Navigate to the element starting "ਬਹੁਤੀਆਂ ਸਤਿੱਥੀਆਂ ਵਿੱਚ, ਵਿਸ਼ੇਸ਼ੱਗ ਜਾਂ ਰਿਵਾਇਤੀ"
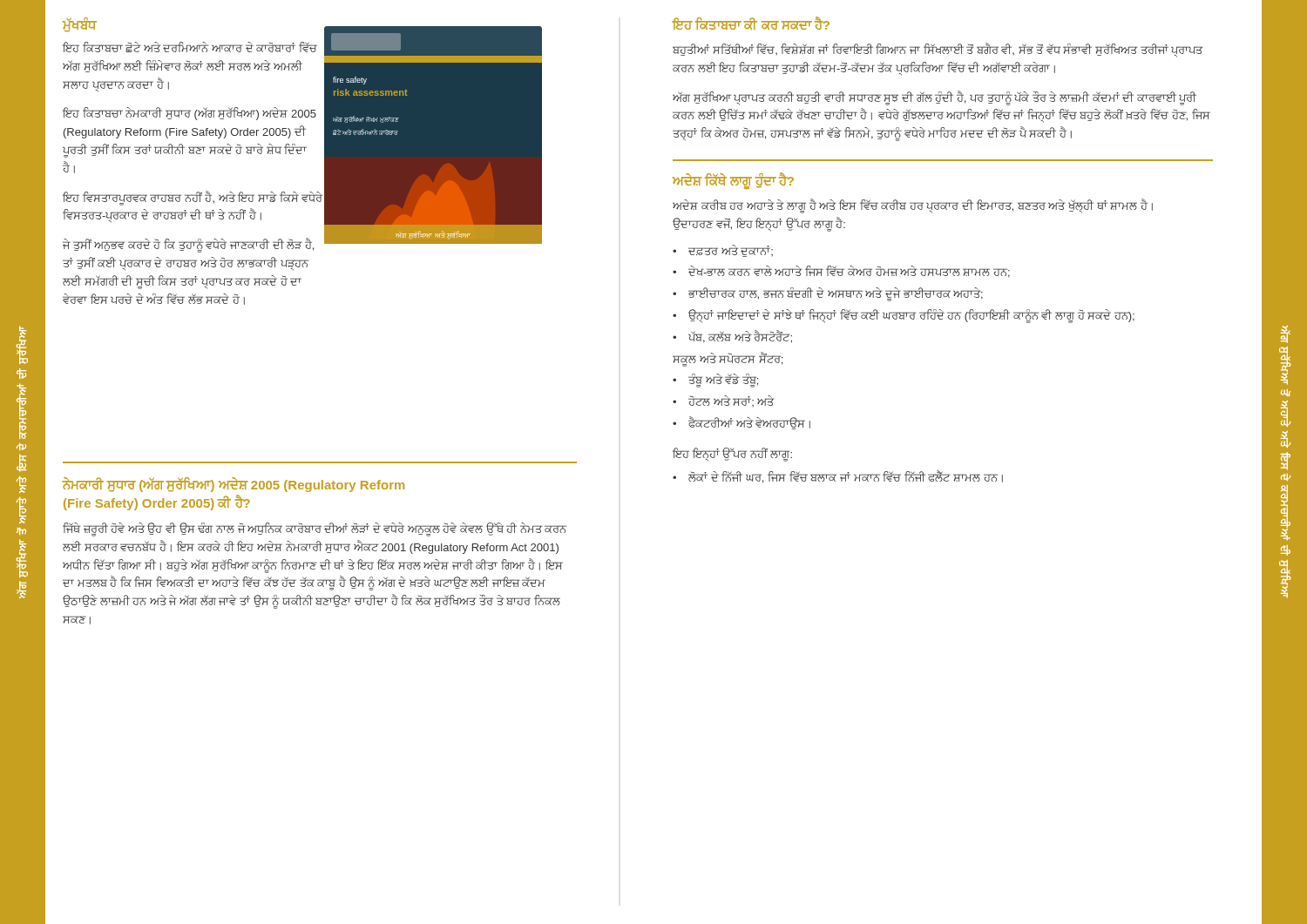 click(x=938, y=59)
